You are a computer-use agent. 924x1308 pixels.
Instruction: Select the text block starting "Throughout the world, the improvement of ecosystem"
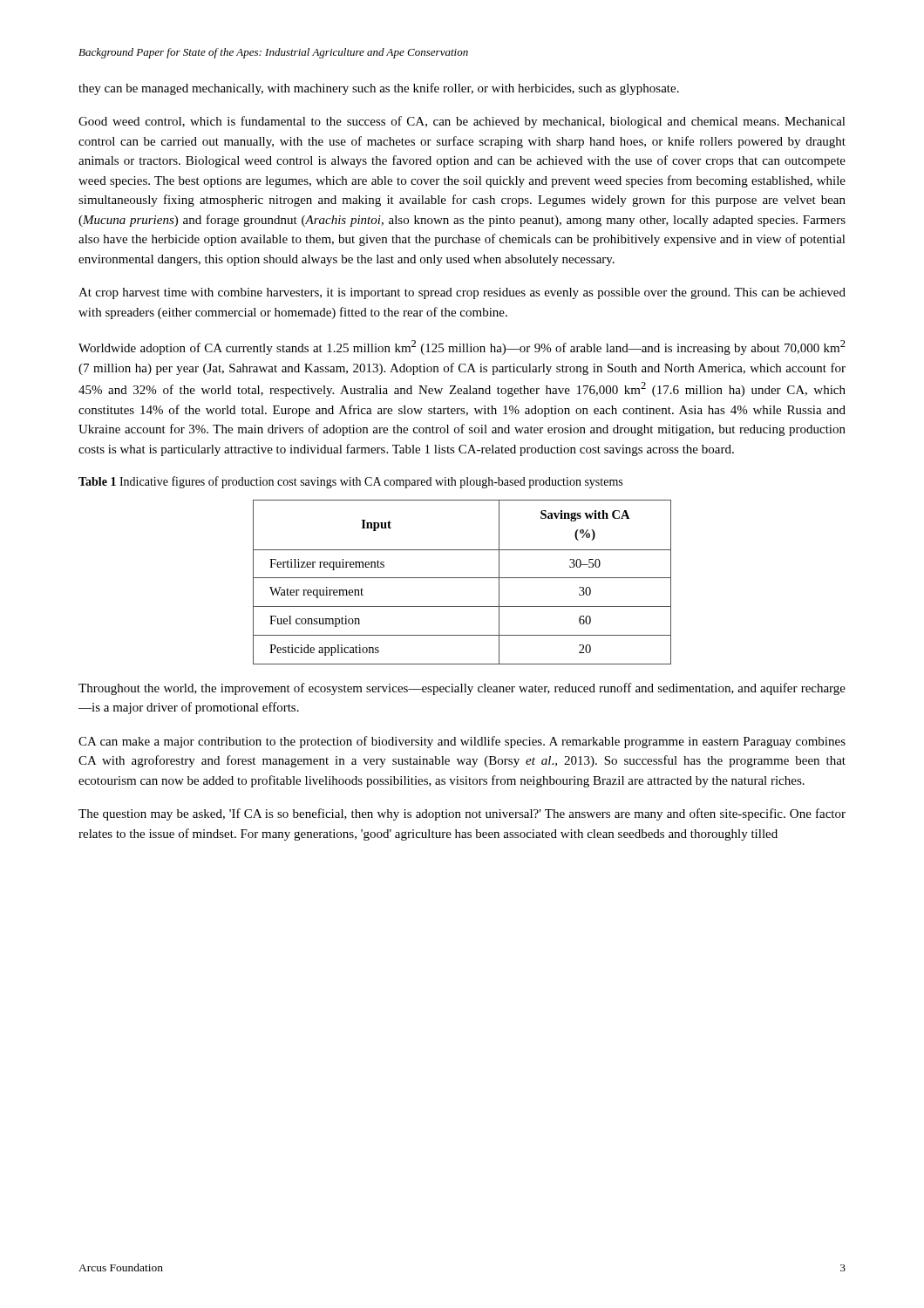tap(462, 697)
